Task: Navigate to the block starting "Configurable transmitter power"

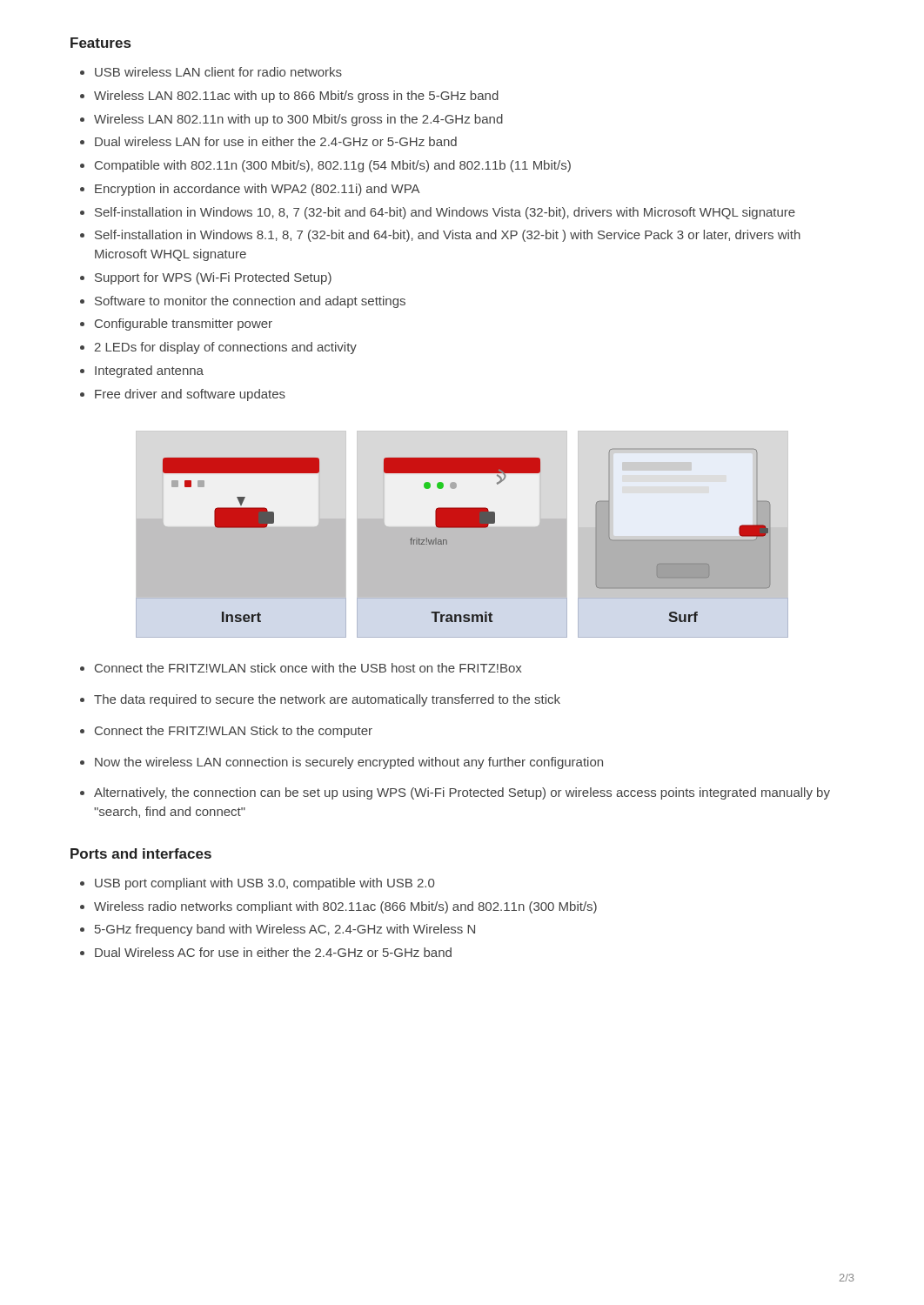Action: 183,323
